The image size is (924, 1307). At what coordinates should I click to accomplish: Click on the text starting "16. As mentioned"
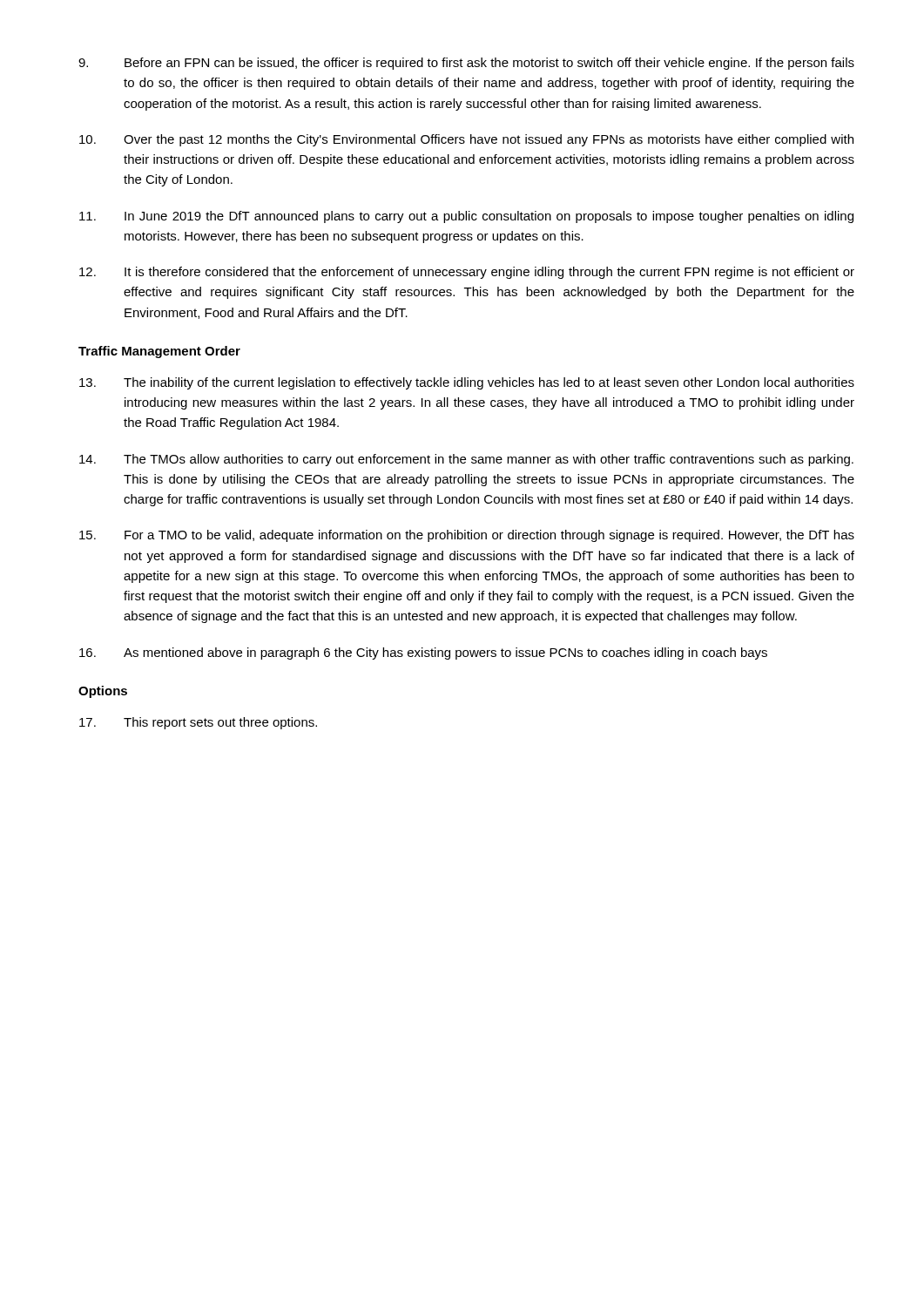tap(466, 652)
